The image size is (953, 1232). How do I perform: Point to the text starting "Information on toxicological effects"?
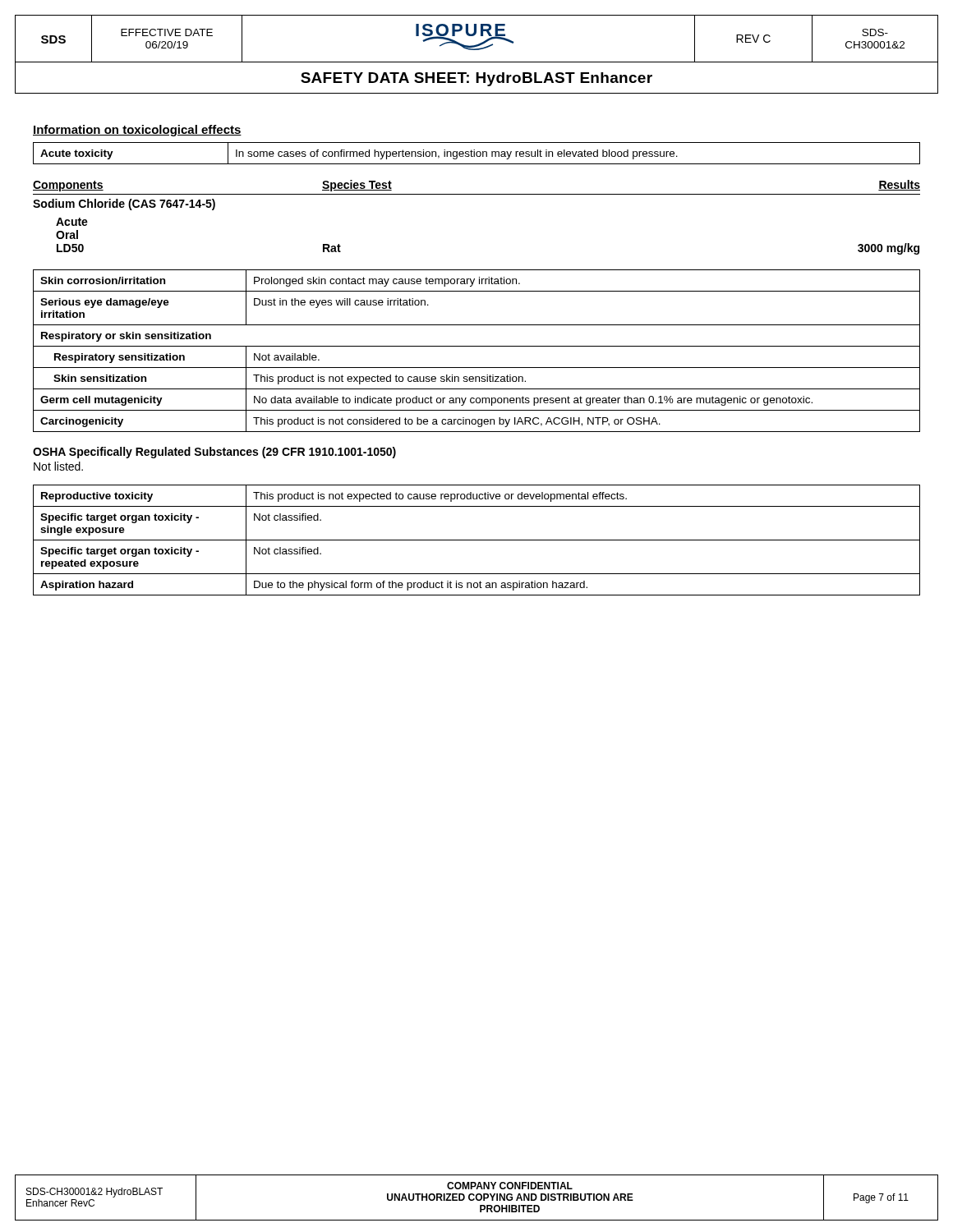coord(137,129)
